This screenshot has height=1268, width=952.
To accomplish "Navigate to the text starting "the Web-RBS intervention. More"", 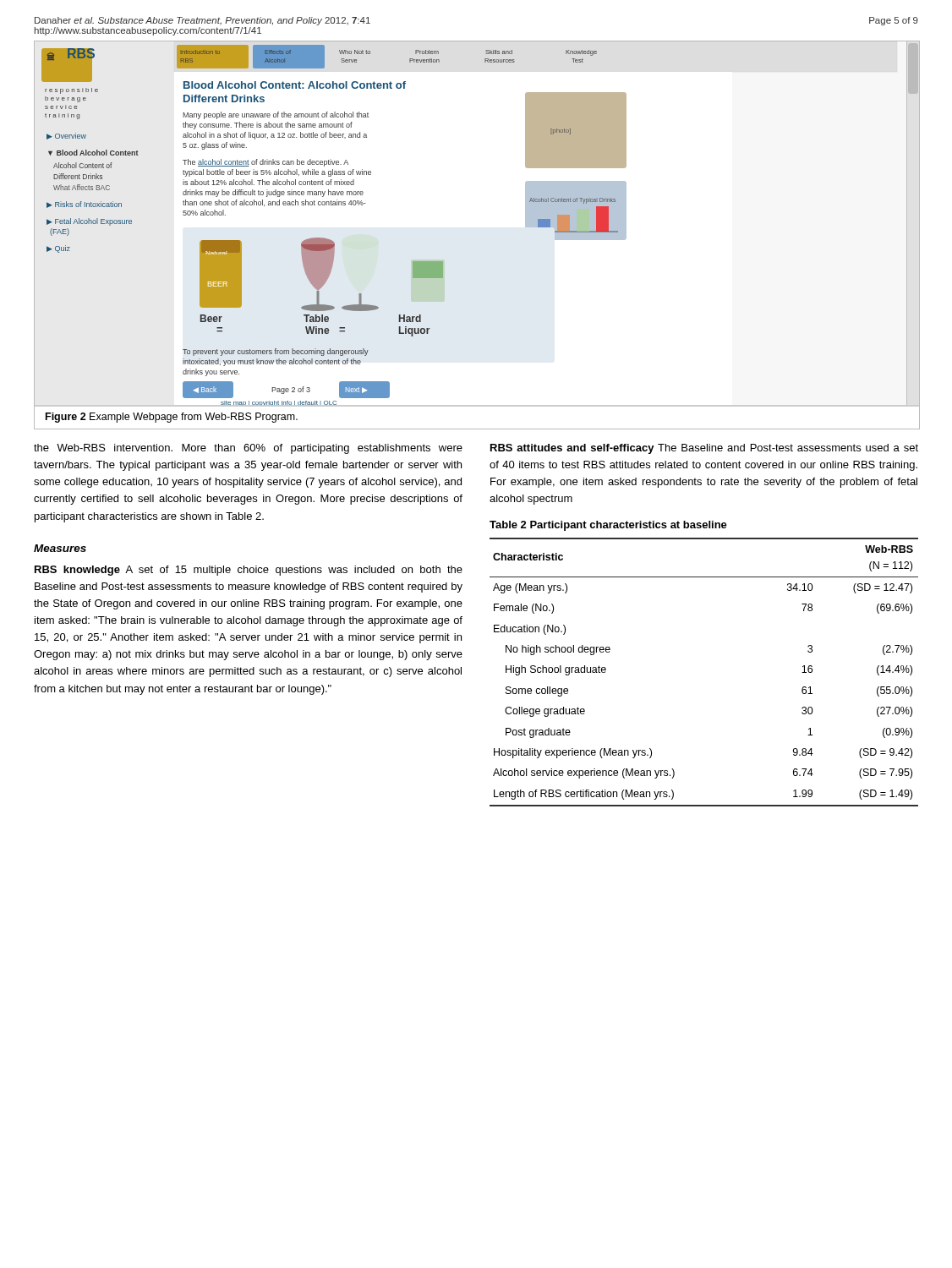I will 248,482.
